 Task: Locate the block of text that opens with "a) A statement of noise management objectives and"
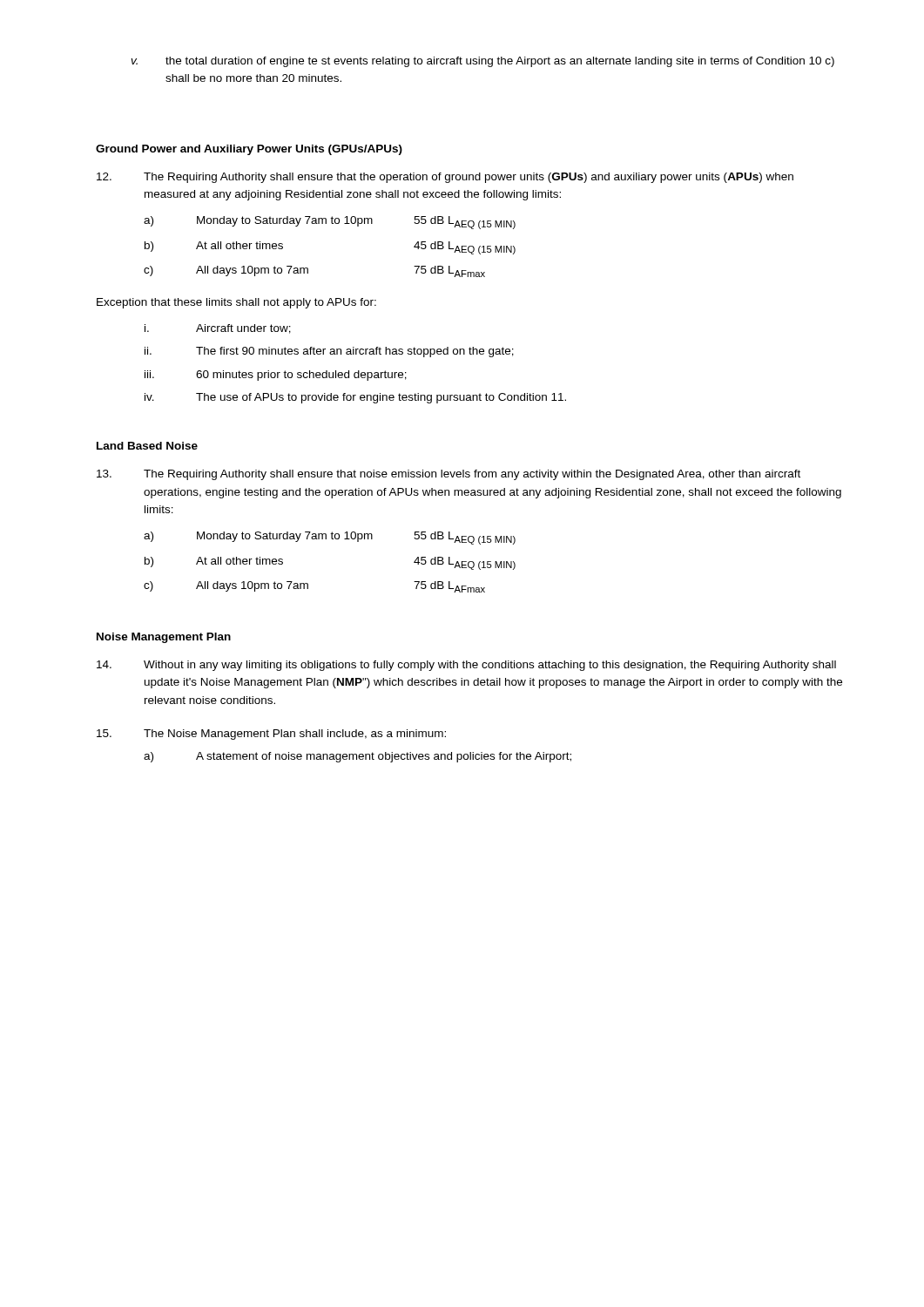(x=495, y=757)
